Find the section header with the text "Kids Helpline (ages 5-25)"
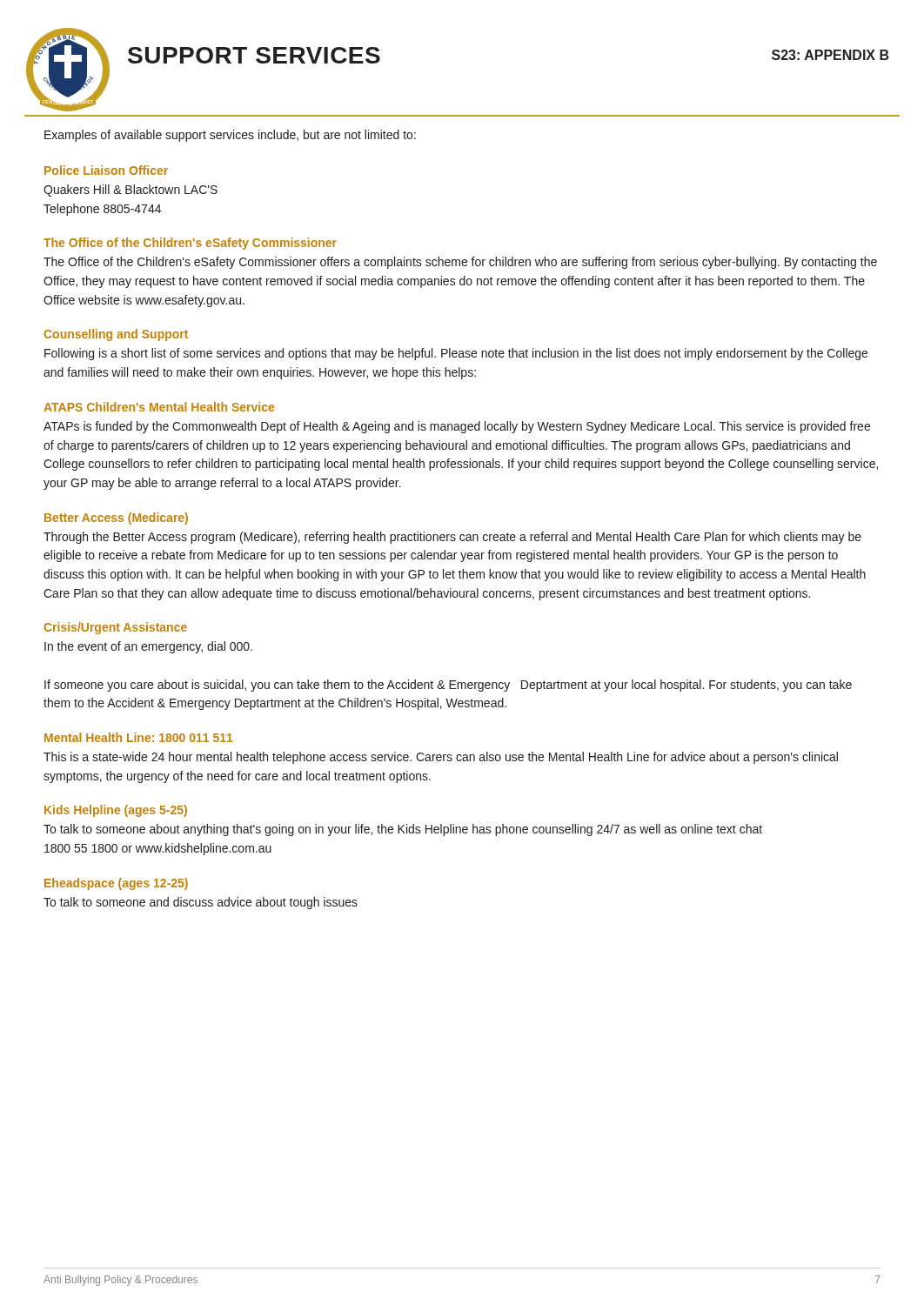Viewport: 924px width, 1305px height. (x=116, y=810)
